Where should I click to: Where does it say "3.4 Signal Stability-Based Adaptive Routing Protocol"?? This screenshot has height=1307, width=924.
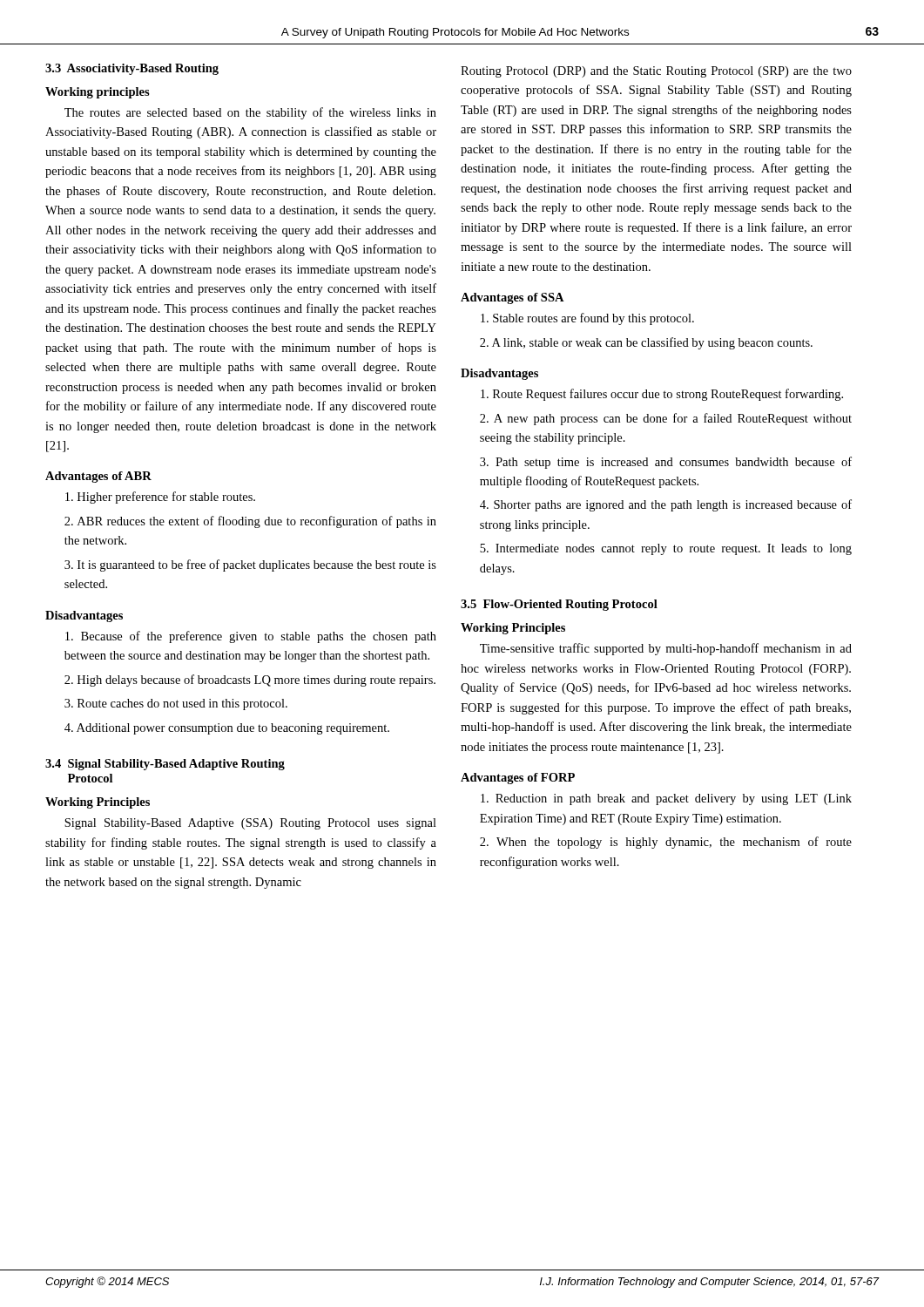[x=165, y=771]
